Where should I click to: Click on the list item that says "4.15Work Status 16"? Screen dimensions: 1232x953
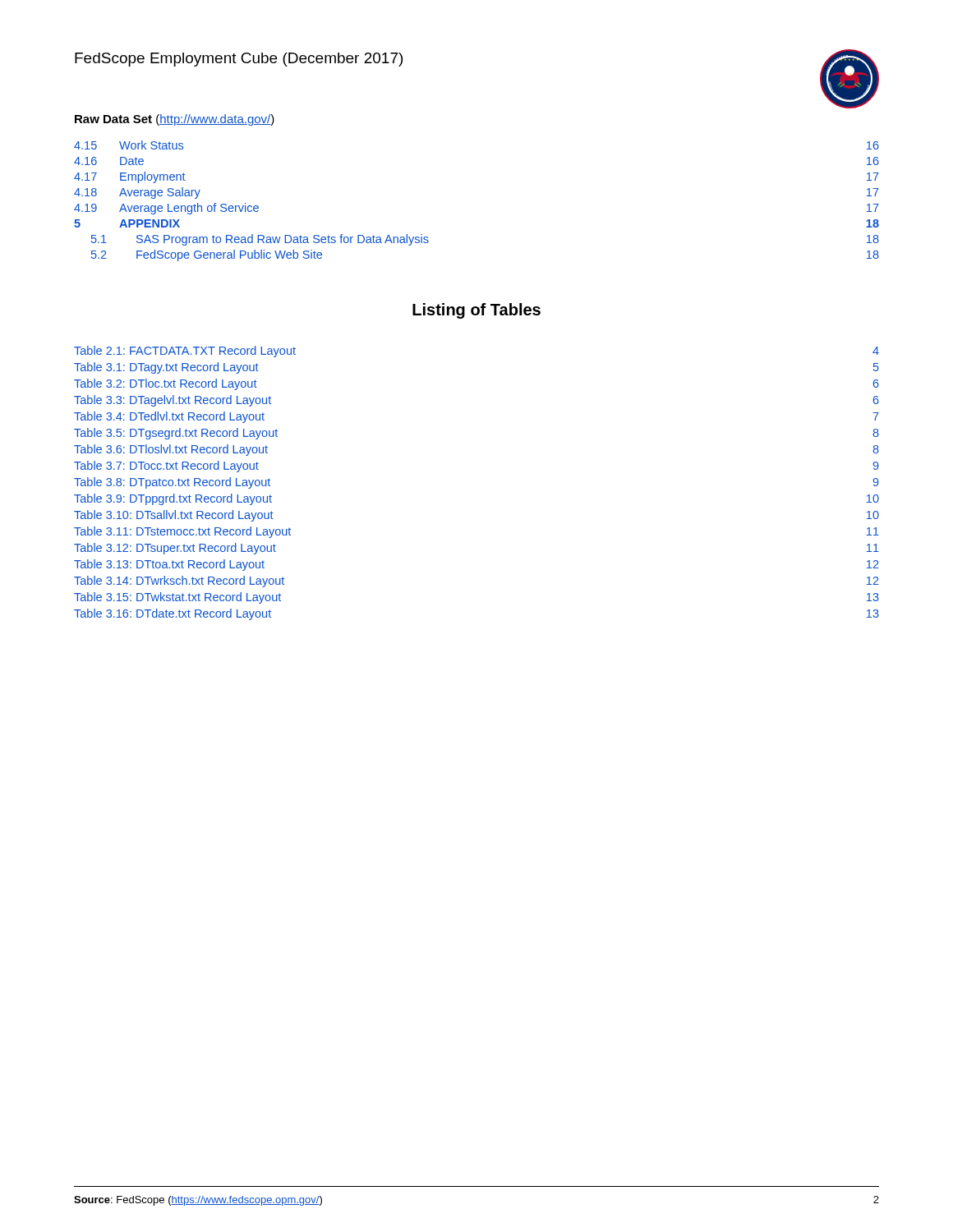click(x=87, y=145)
